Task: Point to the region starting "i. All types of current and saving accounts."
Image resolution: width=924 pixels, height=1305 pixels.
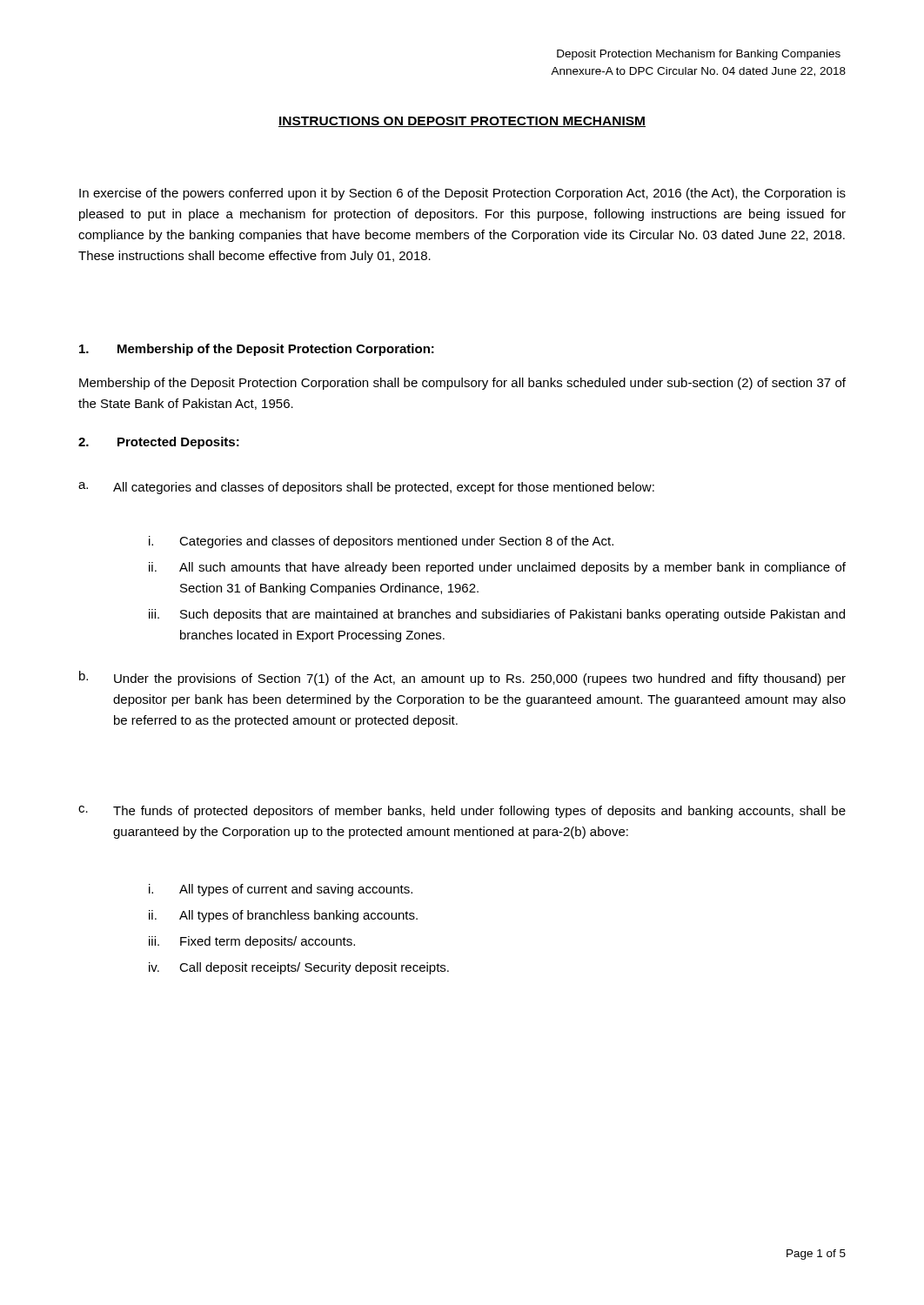Action: coord(281,890)
